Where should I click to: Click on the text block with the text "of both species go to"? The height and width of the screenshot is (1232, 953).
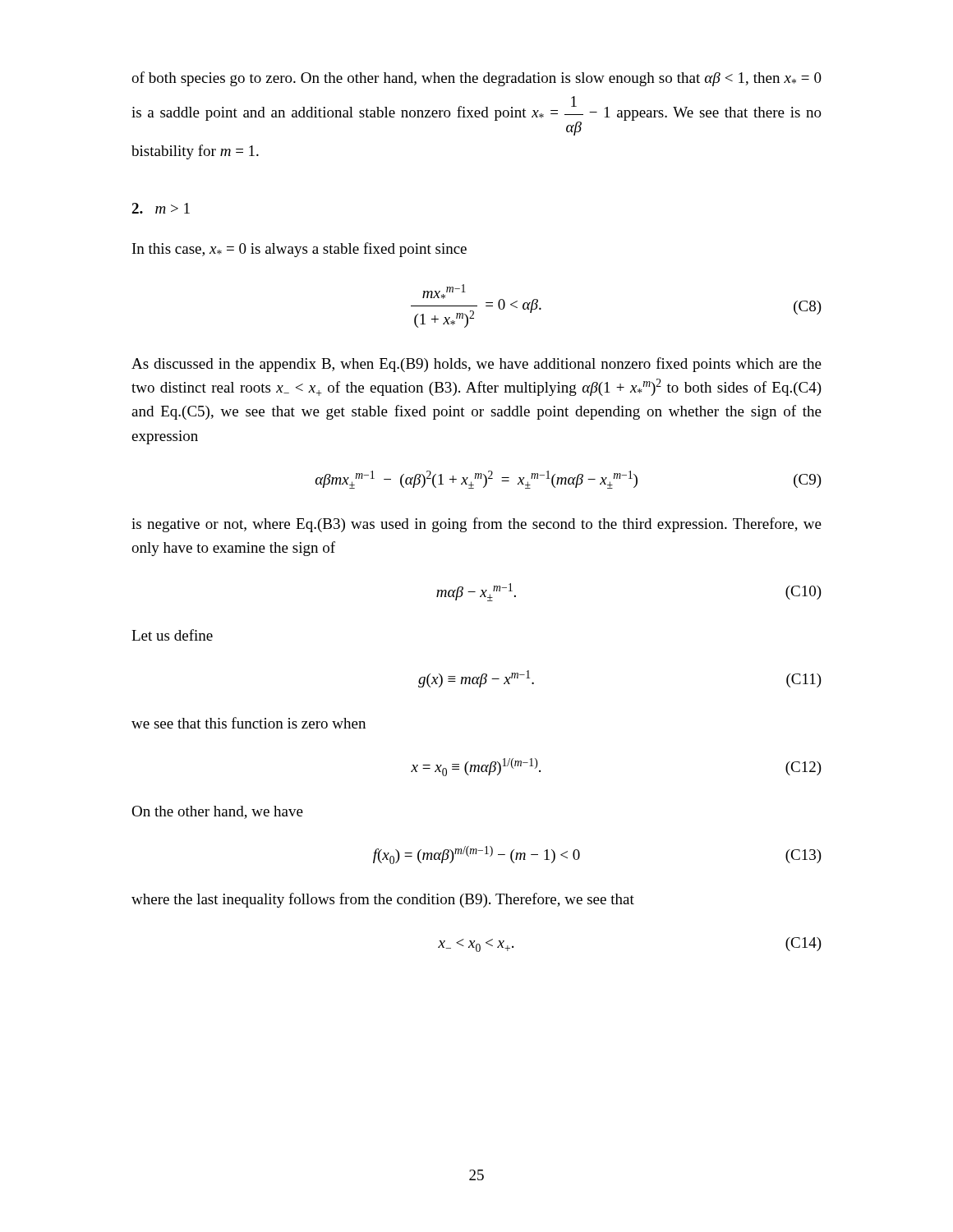476,114
